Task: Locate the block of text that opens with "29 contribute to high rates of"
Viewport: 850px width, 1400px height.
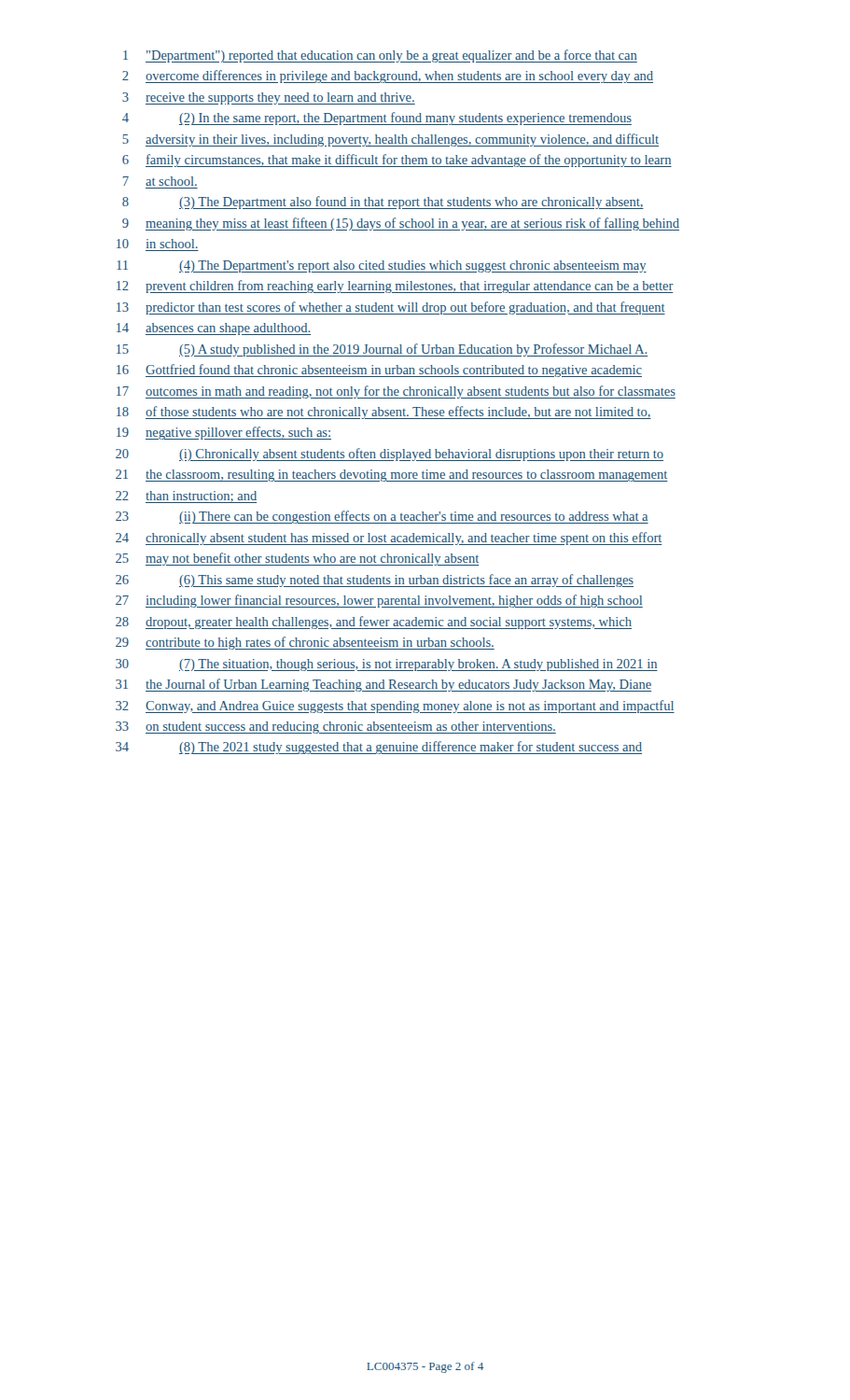Action: 438,642
